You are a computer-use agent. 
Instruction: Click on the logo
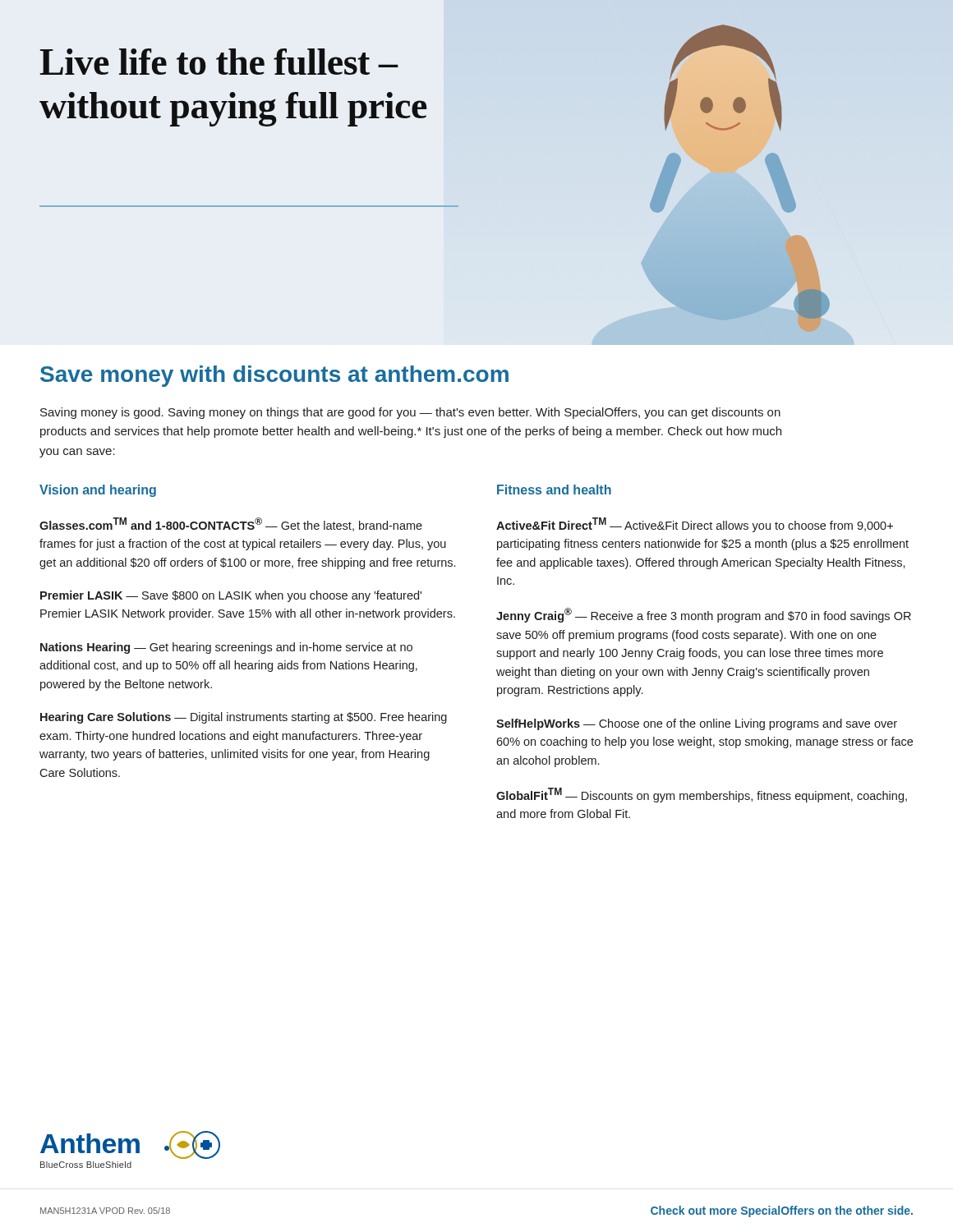click(x=130, y=1148)
